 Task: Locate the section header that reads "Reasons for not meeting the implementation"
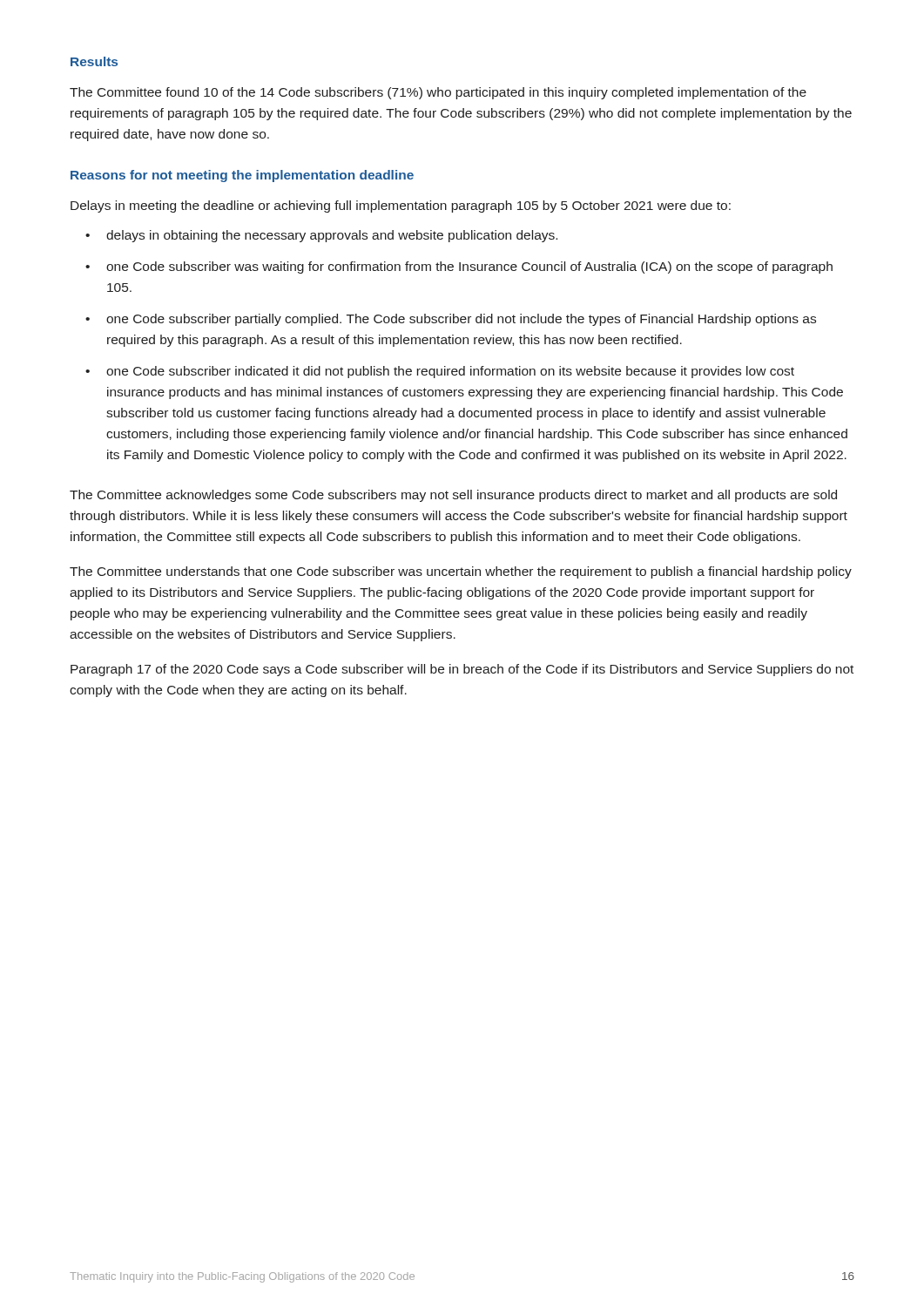[242, 175]
